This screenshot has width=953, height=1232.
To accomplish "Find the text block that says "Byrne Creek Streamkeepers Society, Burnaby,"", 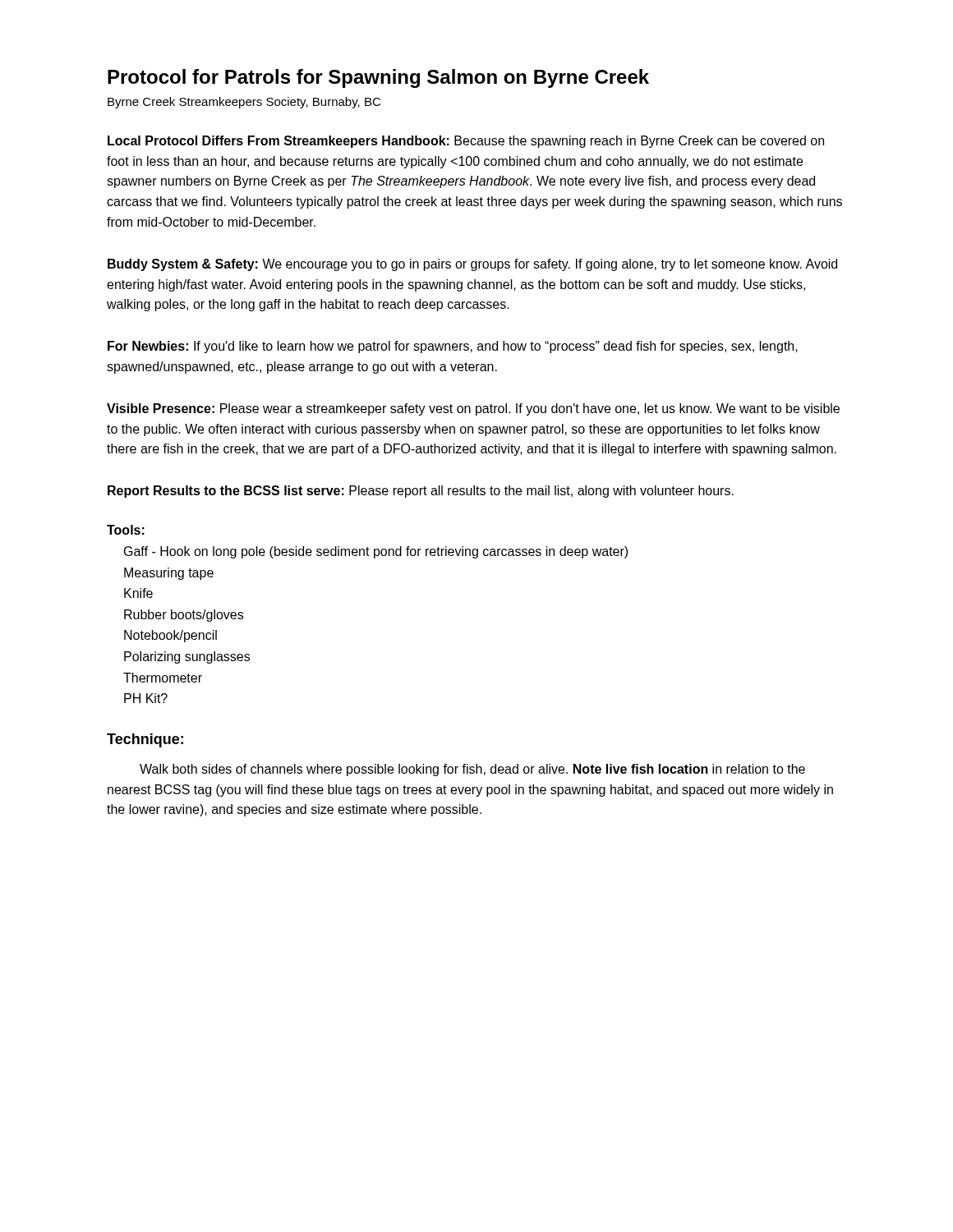I will [x=244, y=103].
